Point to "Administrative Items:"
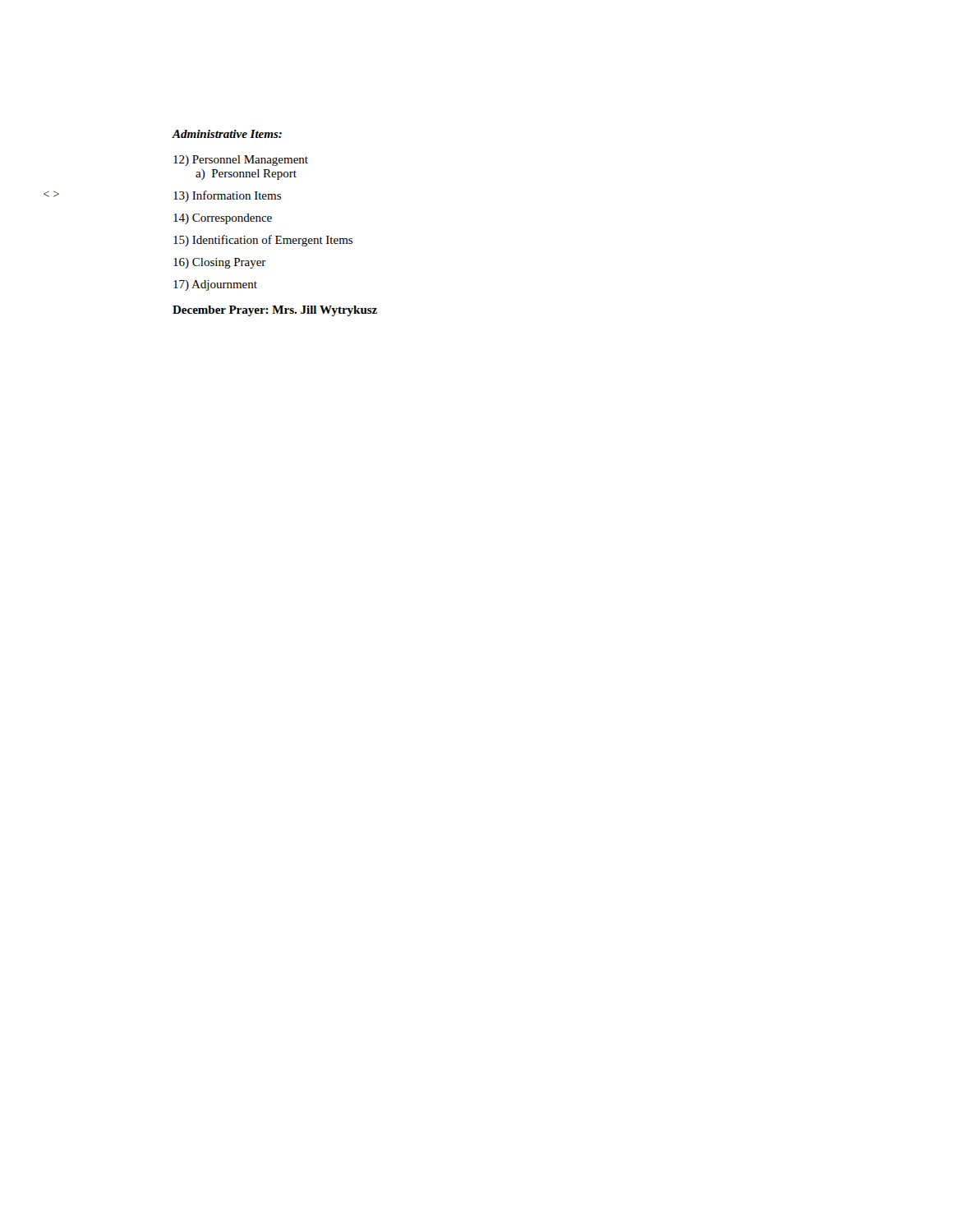 (x=227, y=134)
